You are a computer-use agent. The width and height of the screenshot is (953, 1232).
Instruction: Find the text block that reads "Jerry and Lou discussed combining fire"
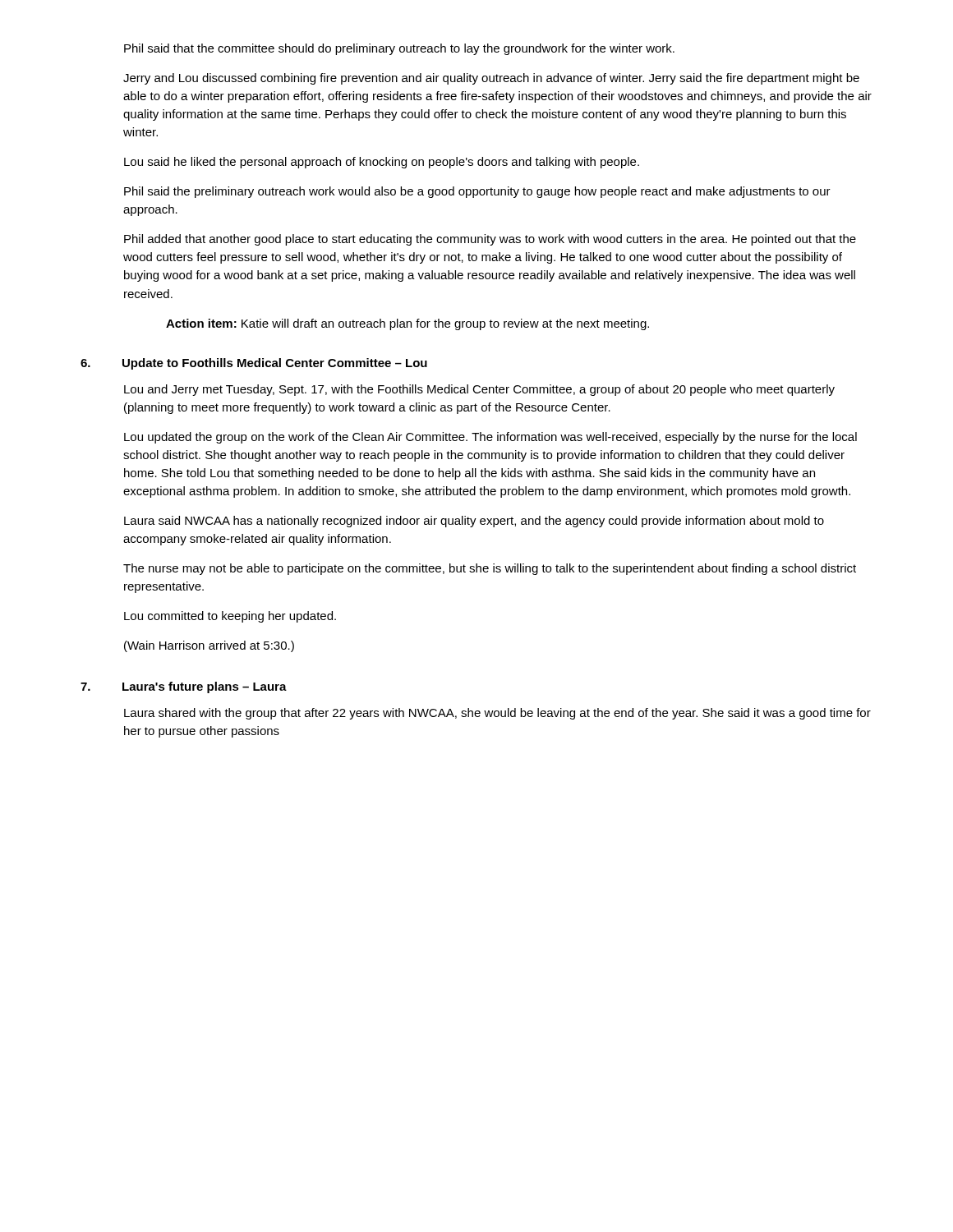coord(497,105)
